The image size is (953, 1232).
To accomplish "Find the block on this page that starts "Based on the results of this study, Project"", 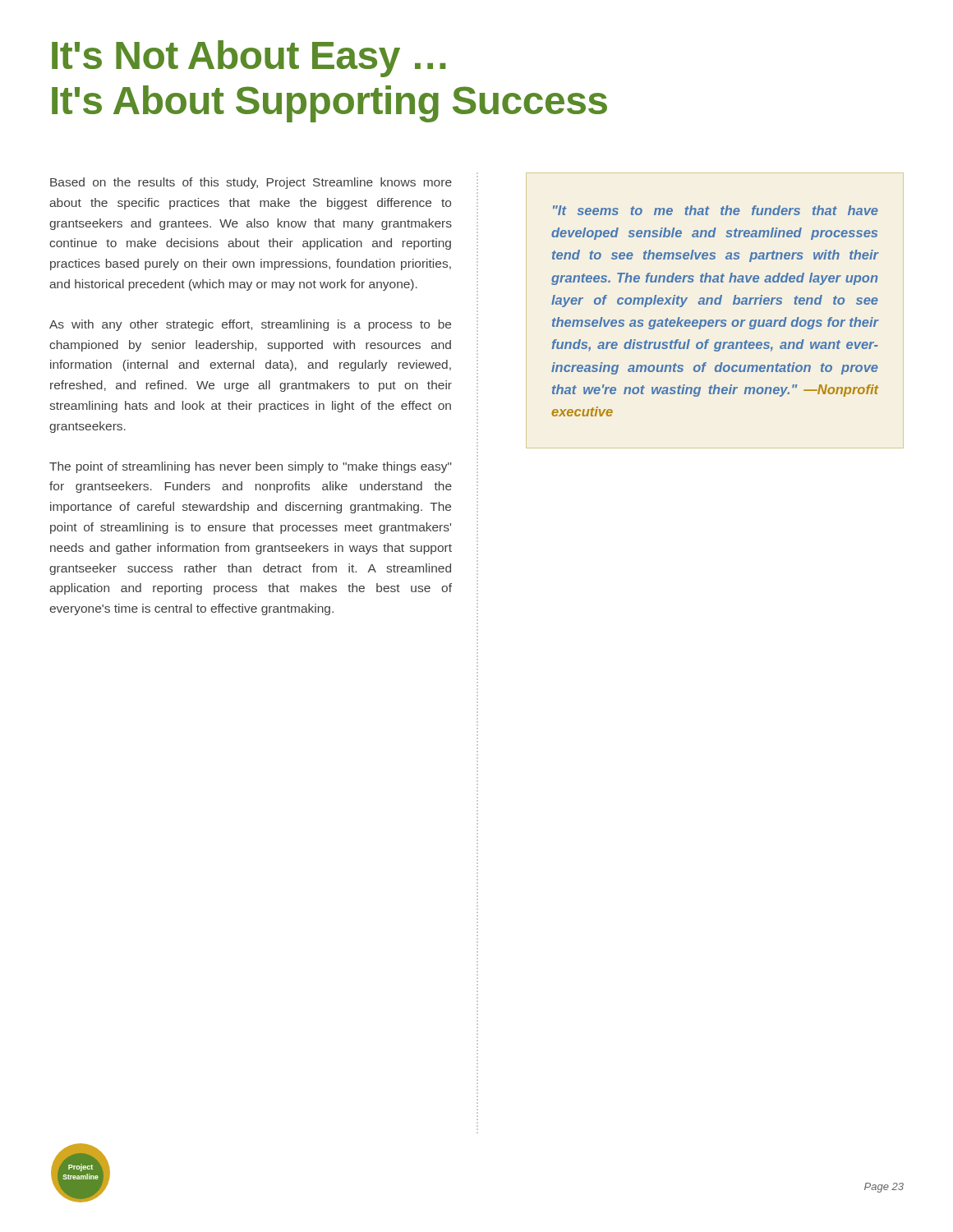I will 251,396.
